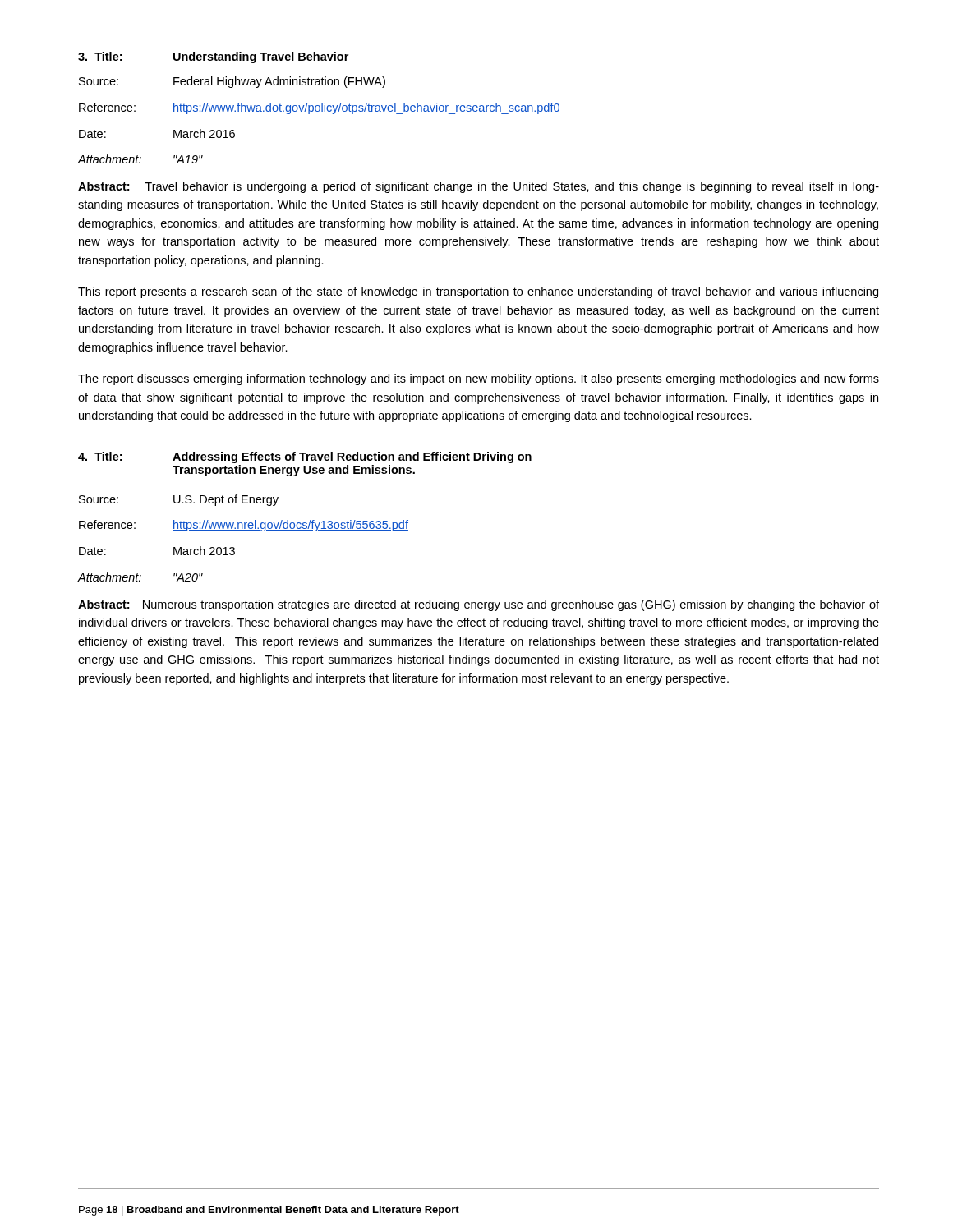The width and height of the screenshot is (953, 1232).
Task: Point to the section header beginning "4. Title: Addressing Effects of Travel"
Action: [x=479, y=463]
